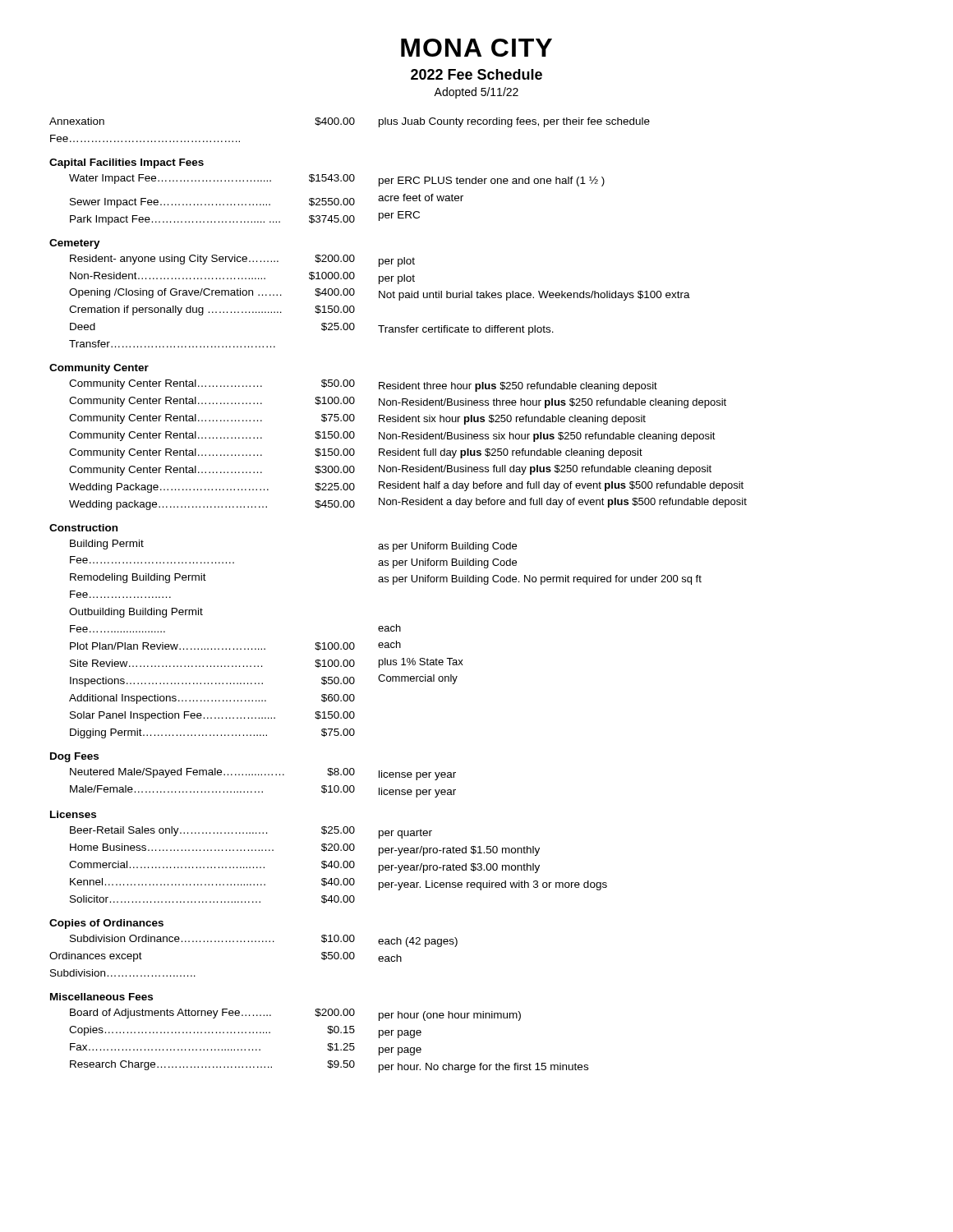Navigate to the block starting "Building Permit Fee……………………………….… Remodeling Building Permit Fee………………..…"
The image size is (953, 1232).
(x=202, y=638)
